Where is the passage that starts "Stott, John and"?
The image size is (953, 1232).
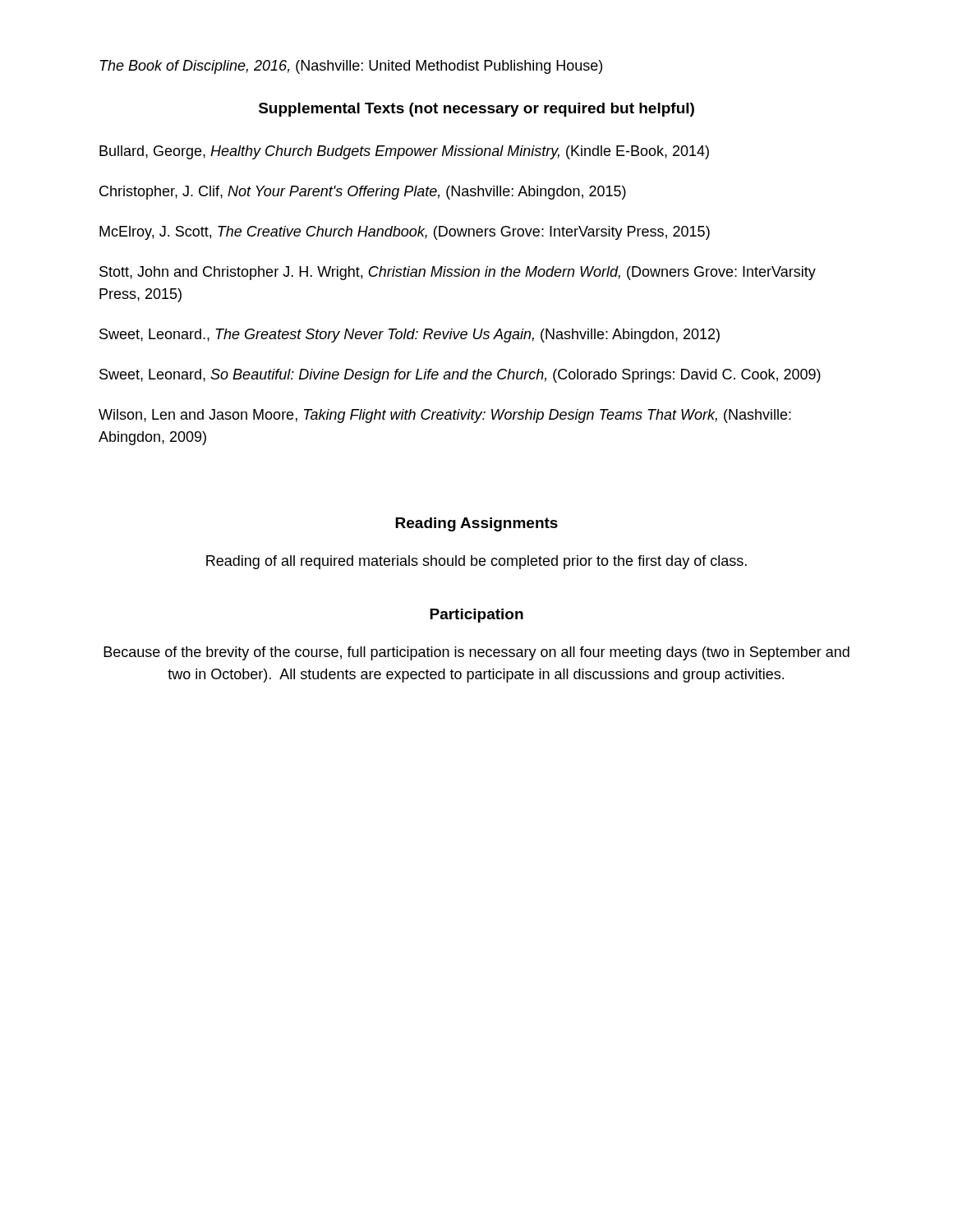pyautogui.click(x=457, y=283)
